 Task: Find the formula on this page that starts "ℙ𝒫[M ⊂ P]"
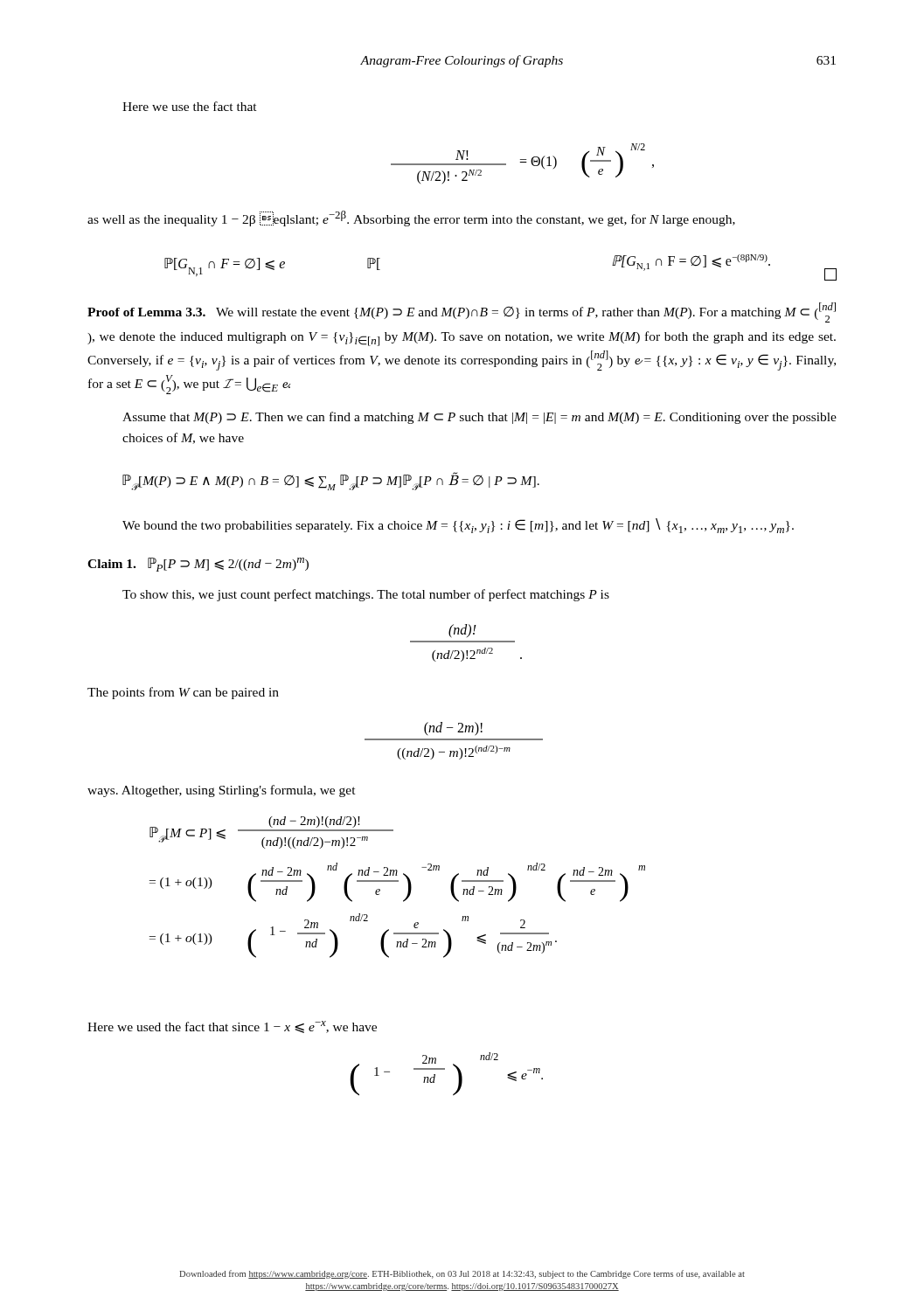(x=488, y=906)
